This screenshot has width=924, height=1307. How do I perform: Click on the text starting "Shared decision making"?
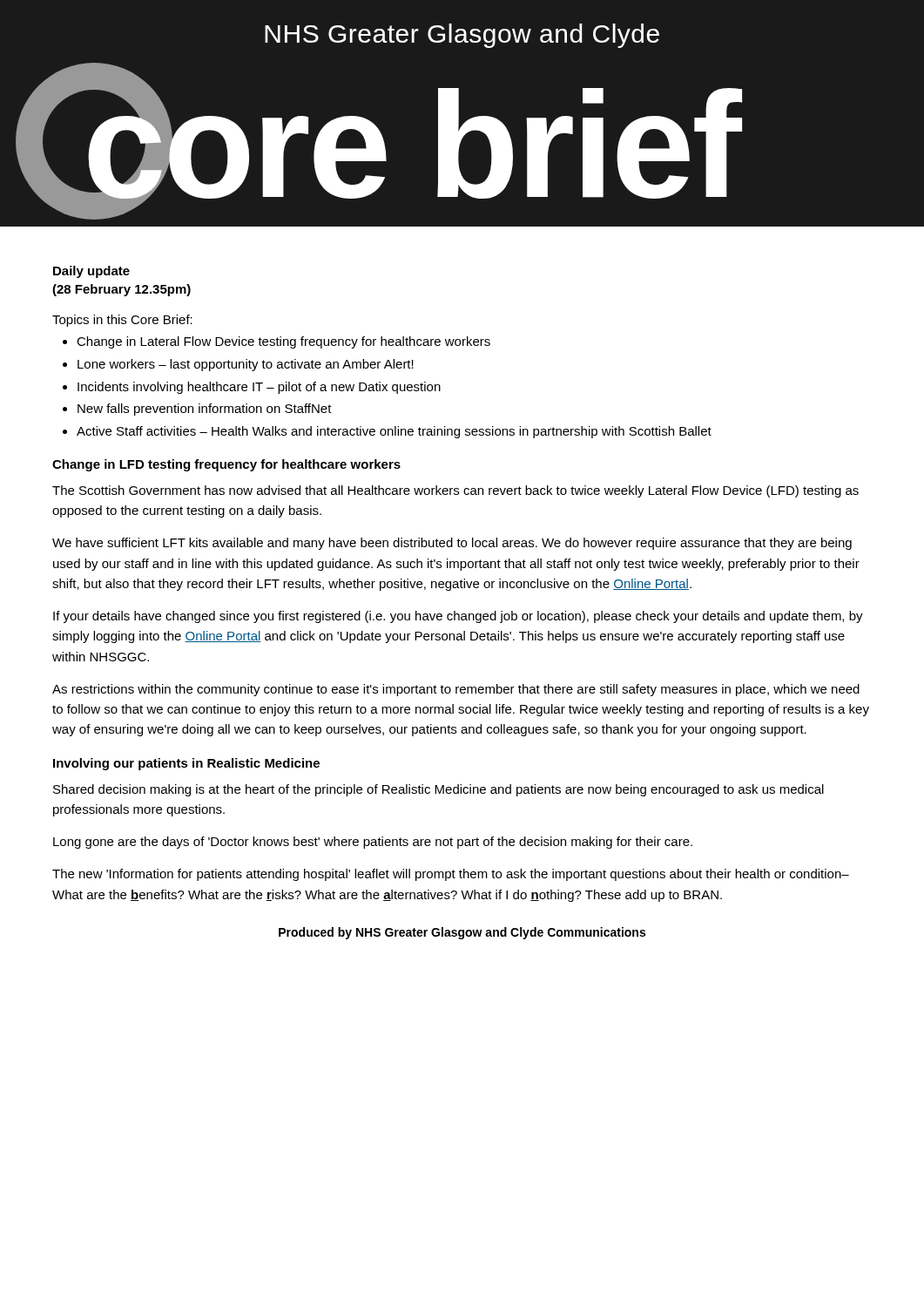coord(462,799)
